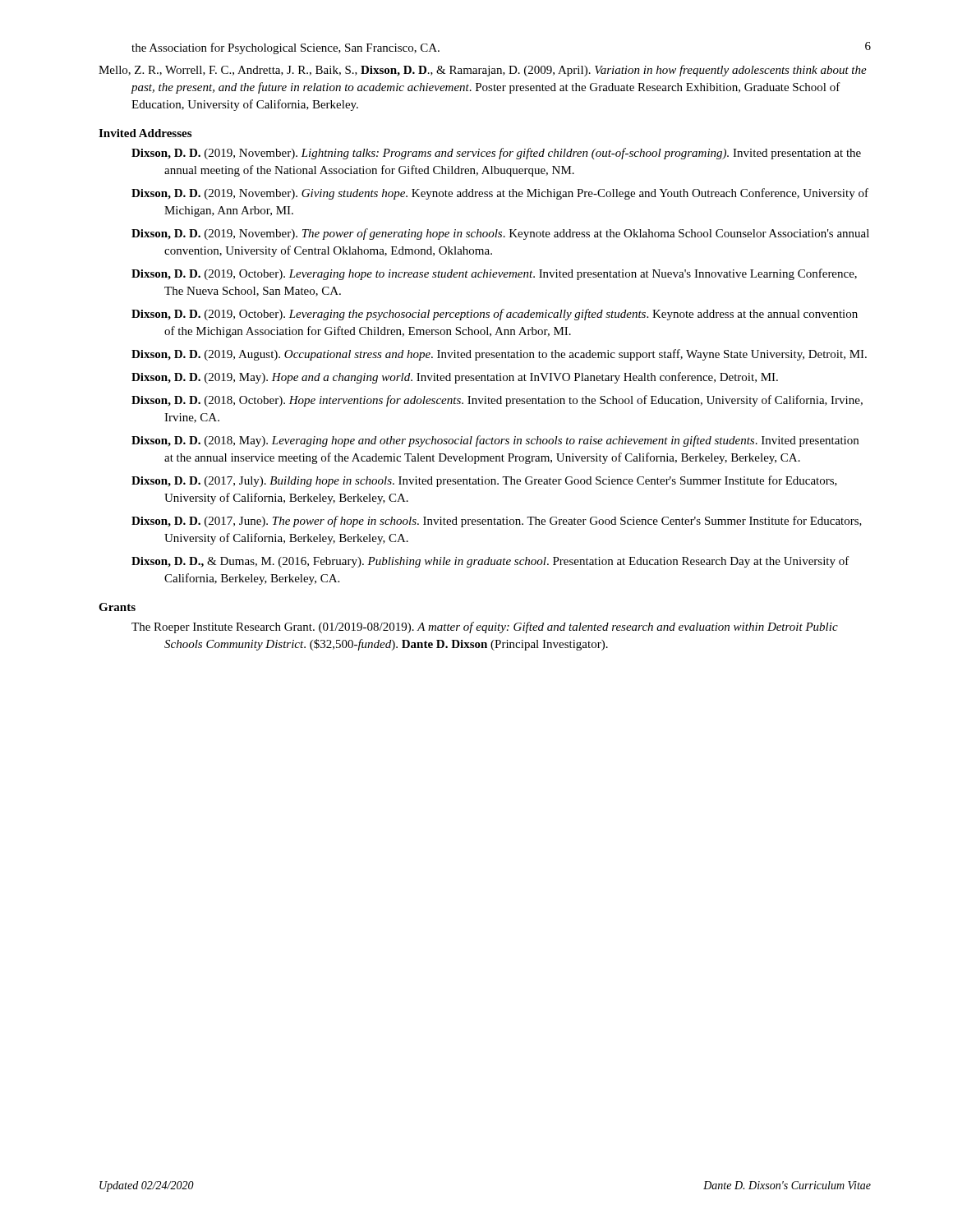Find the text block starting "Dixson, D. D. (2019, October). Leveraging hope to"
The height and width of the screenshot is (1232, 953).
(x=494, y=282)
